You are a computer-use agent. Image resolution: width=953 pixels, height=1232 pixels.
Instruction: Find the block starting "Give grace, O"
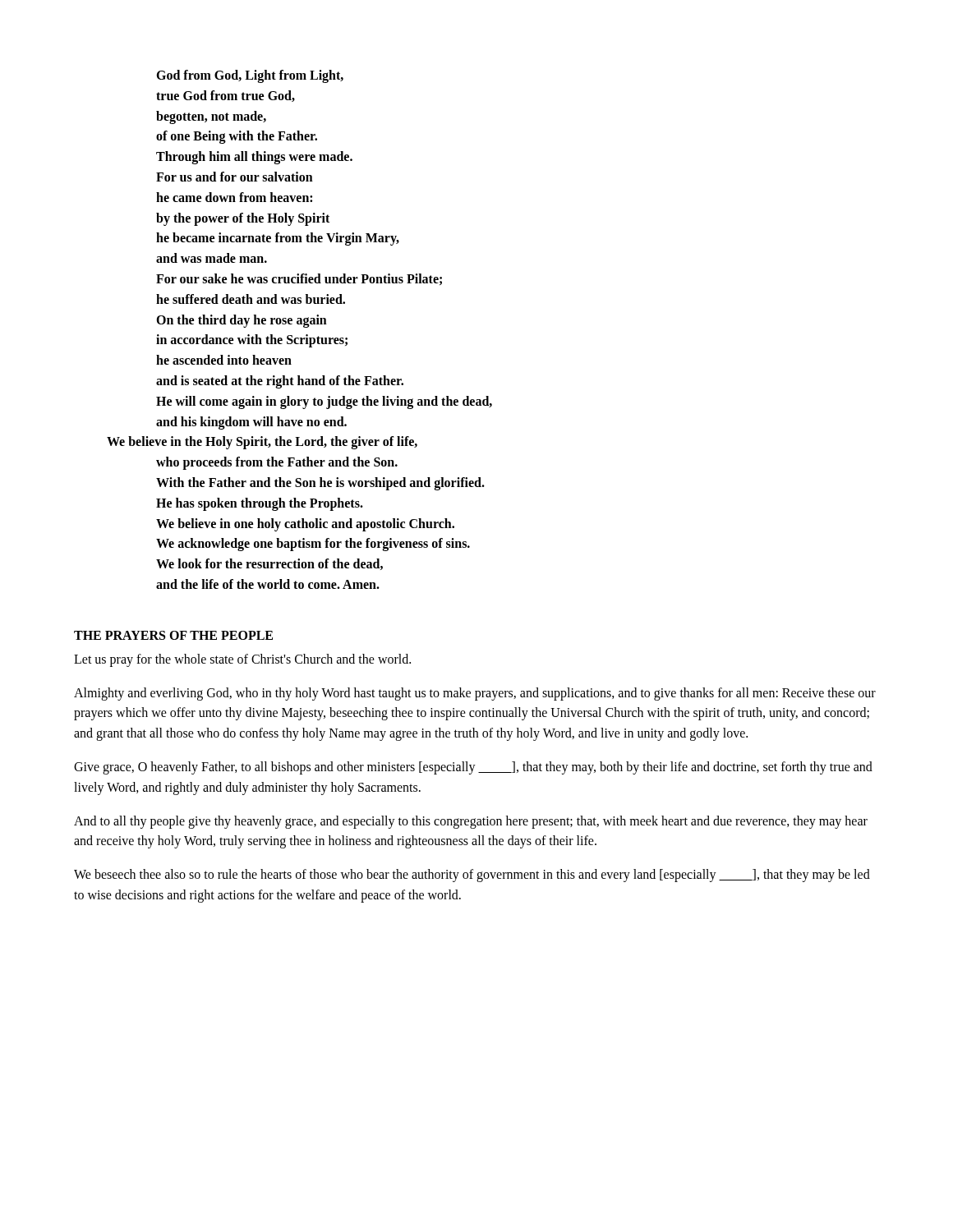[473, 777]
